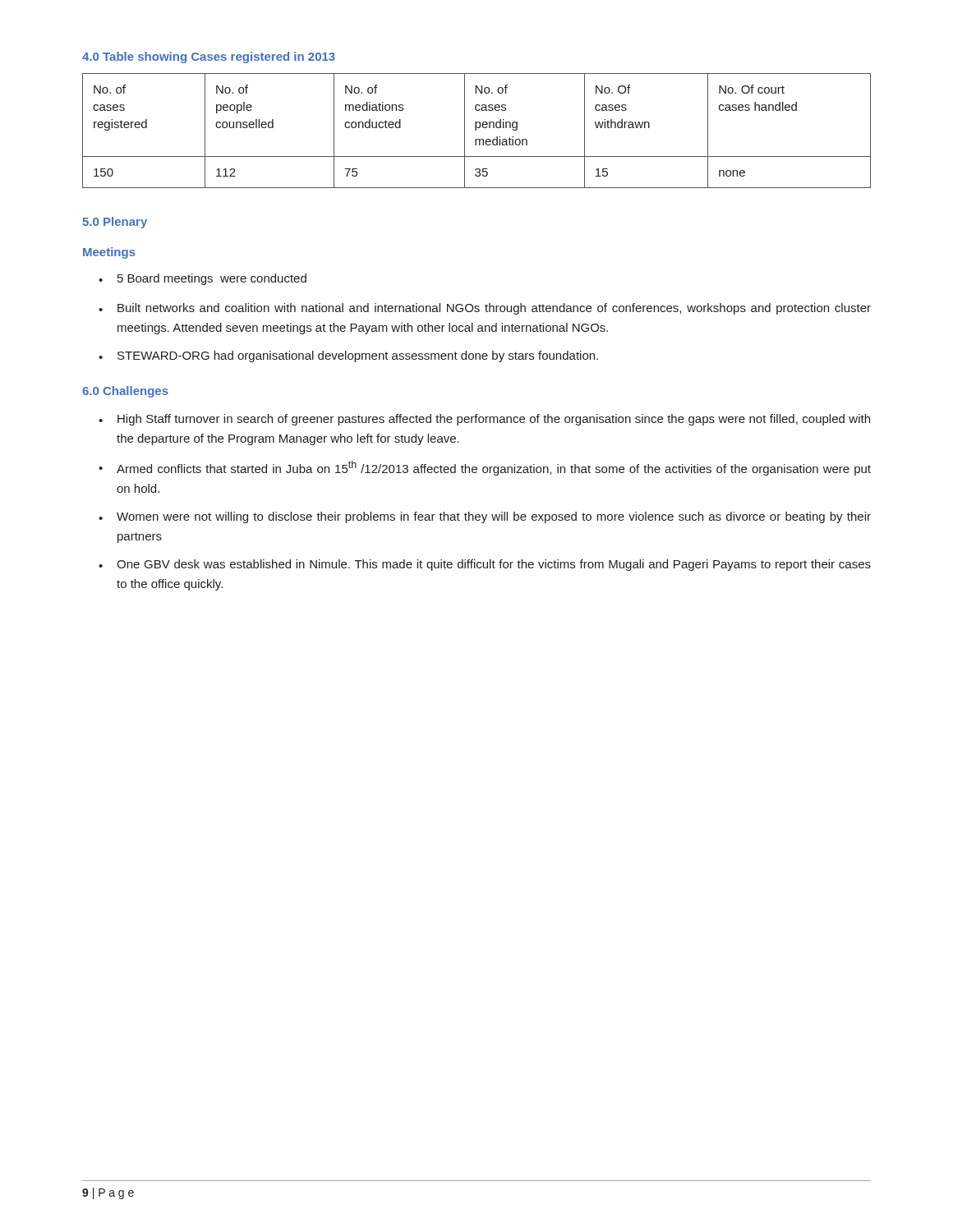Point to the element starting "• Women were"
The image size is (953, 1232).
485,526
